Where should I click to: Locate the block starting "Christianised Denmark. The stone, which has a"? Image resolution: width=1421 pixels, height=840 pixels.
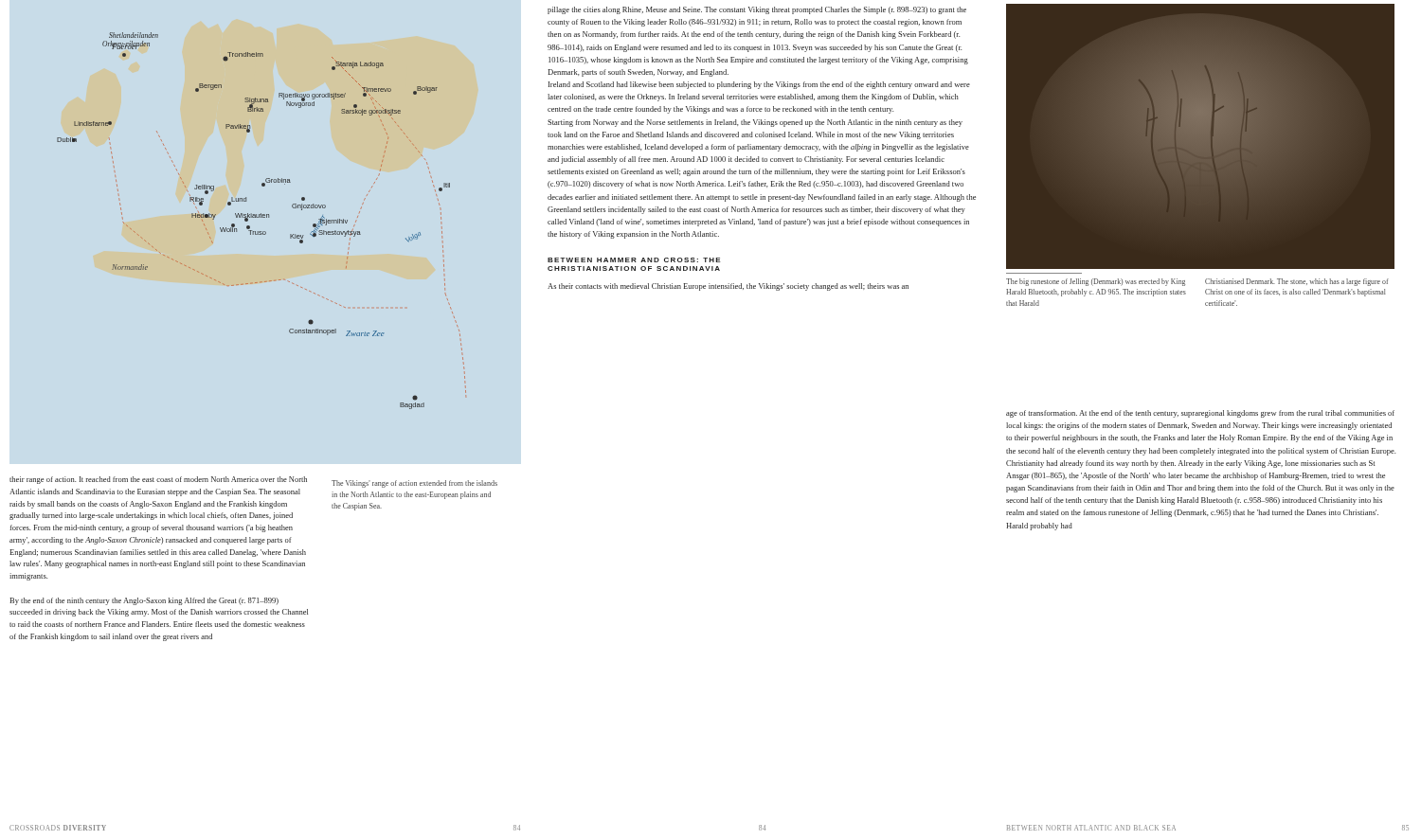[1297, 292]
